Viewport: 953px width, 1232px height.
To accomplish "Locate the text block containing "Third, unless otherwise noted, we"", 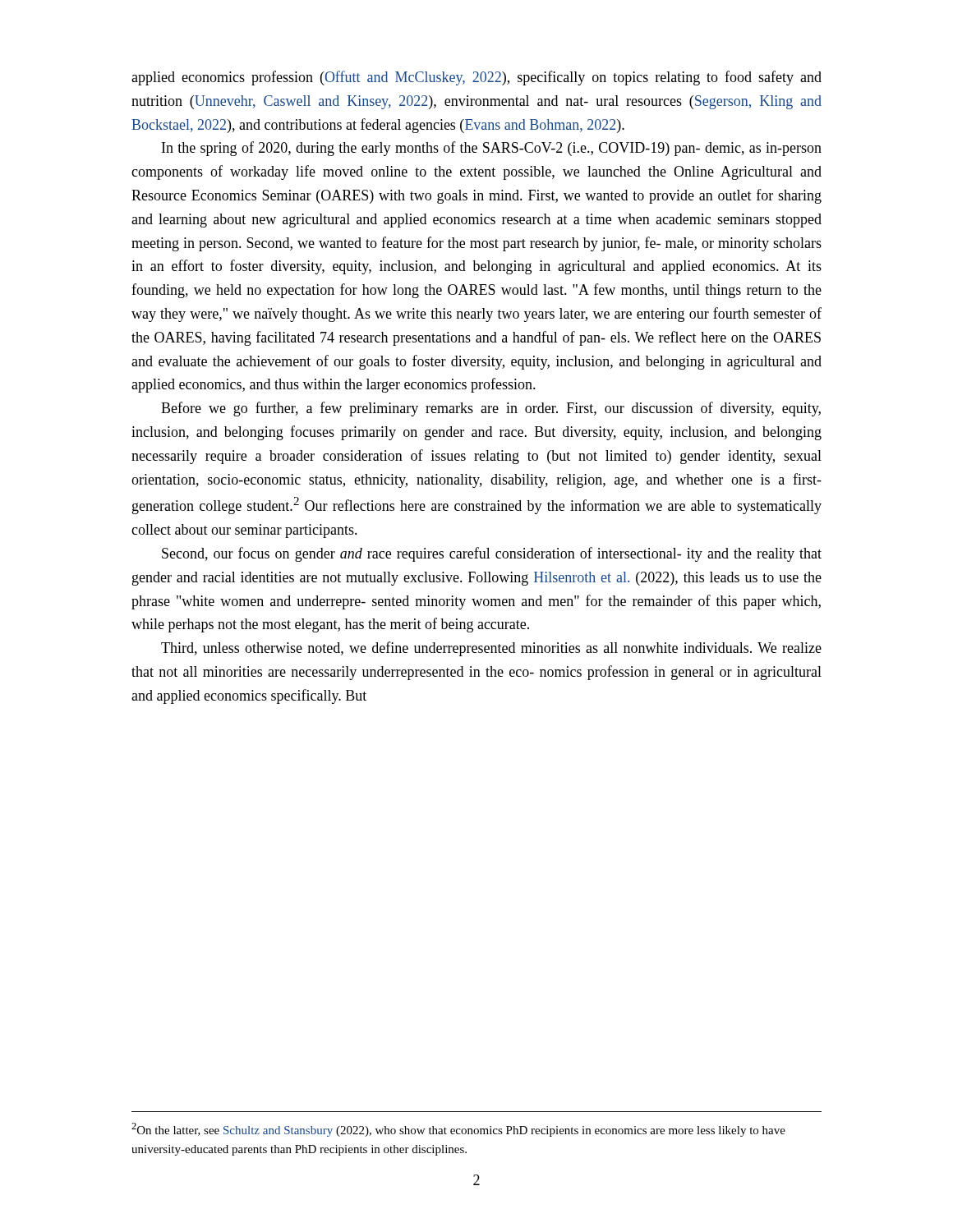I will click(x=476, y=672).
